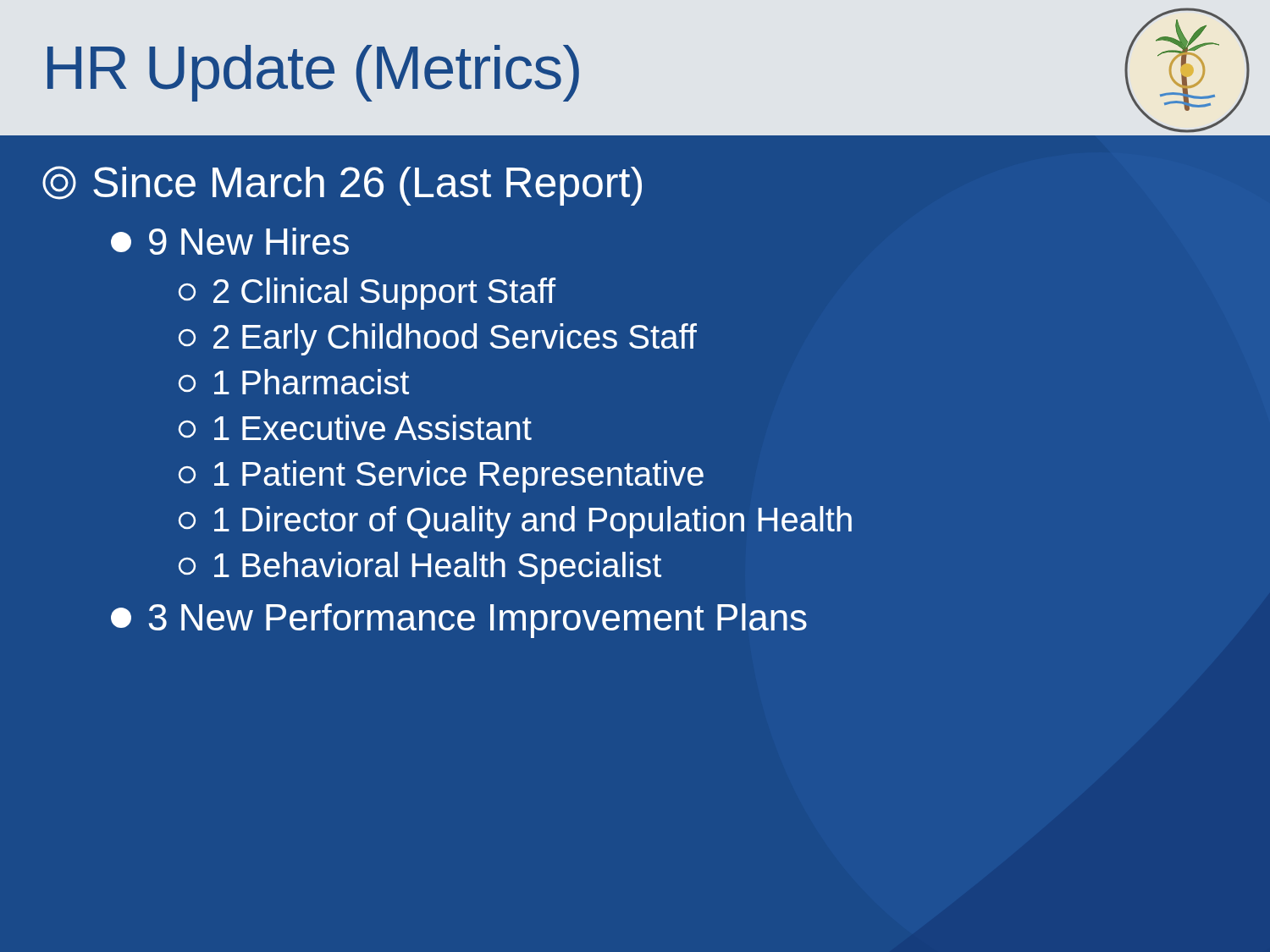Locate the text starting "1 Executive Assistant"
The width and height of the screenshot is (1270, 952).
click(355, 428)
